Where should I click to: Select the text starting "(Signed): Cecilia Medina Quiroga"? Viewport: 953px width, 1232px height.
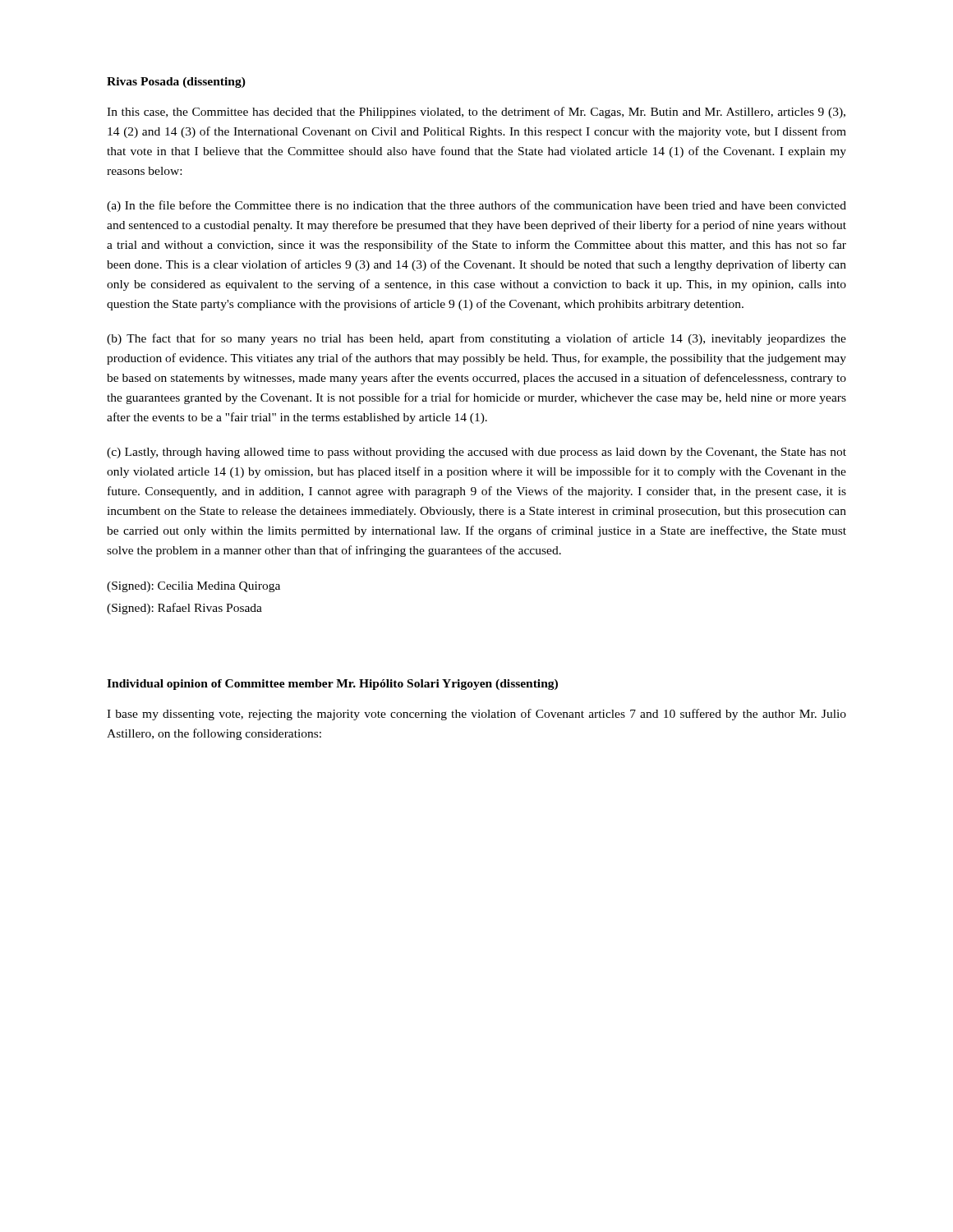tap(194, 596)
